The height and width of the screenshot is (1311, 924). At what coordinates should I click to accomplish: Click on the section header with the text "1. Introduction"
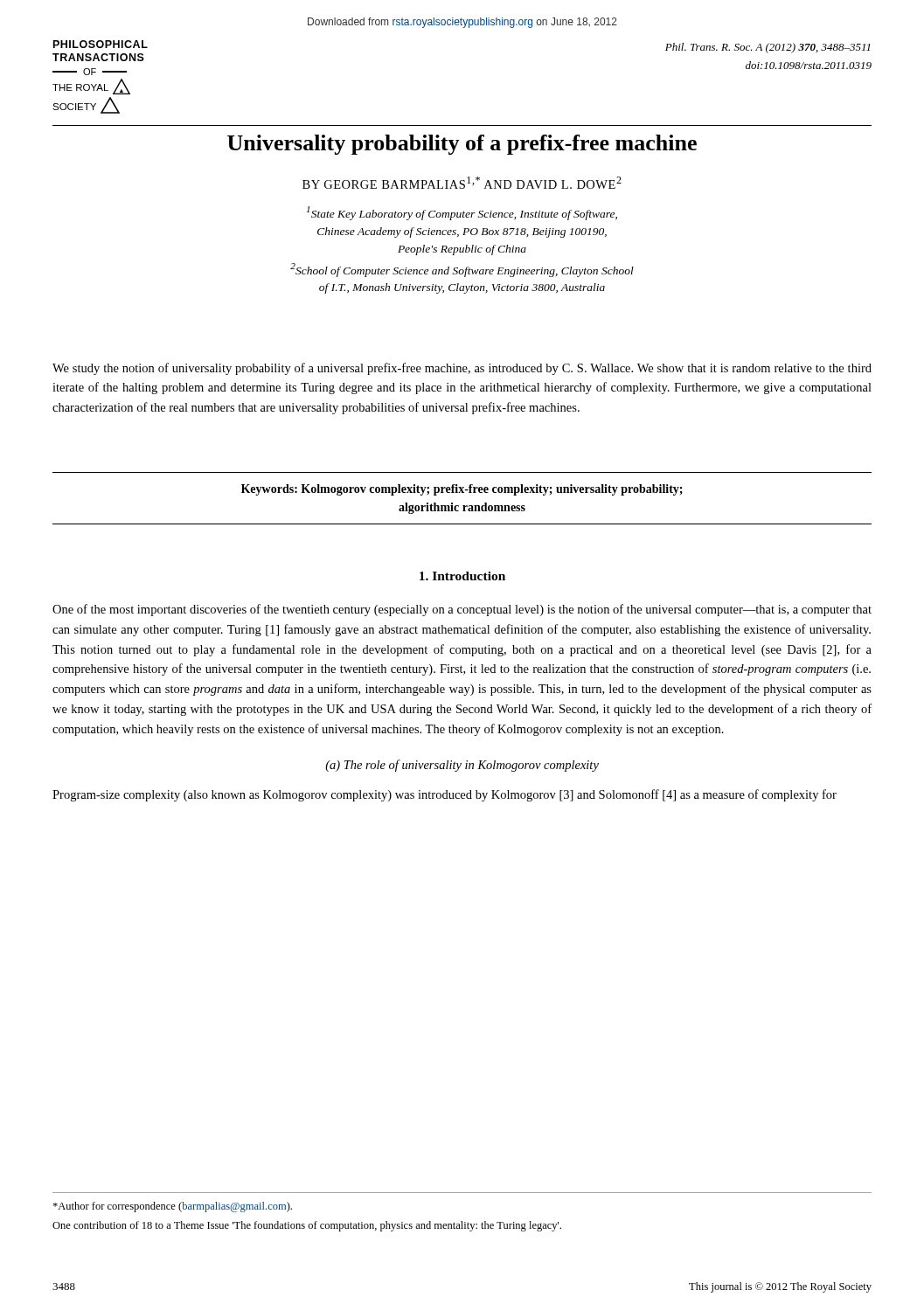pyautogui.click(x=462, y=576)
